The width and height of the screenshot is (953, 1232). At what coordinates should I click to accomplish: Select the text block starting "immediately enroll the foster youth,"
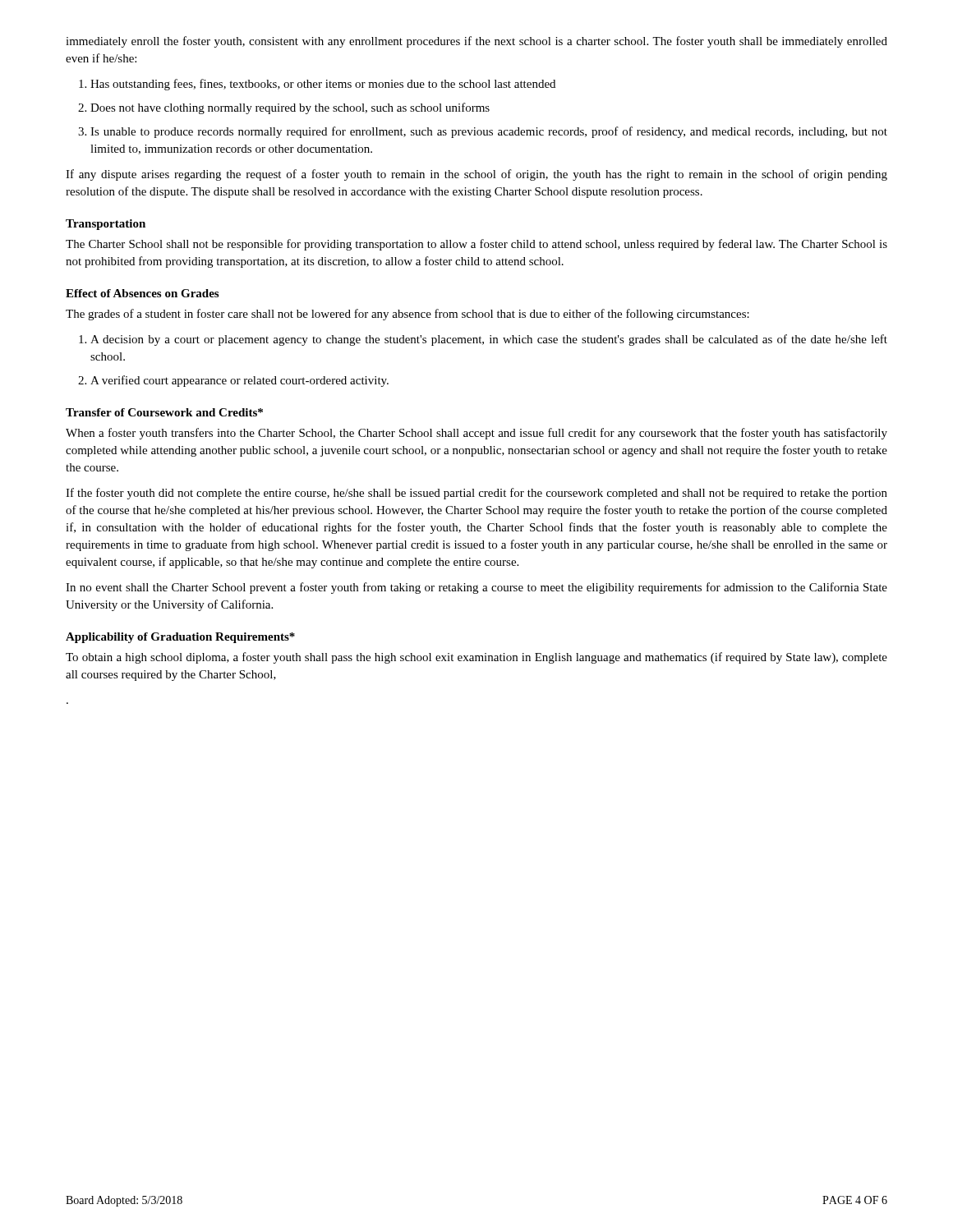[x=476, y=50]
